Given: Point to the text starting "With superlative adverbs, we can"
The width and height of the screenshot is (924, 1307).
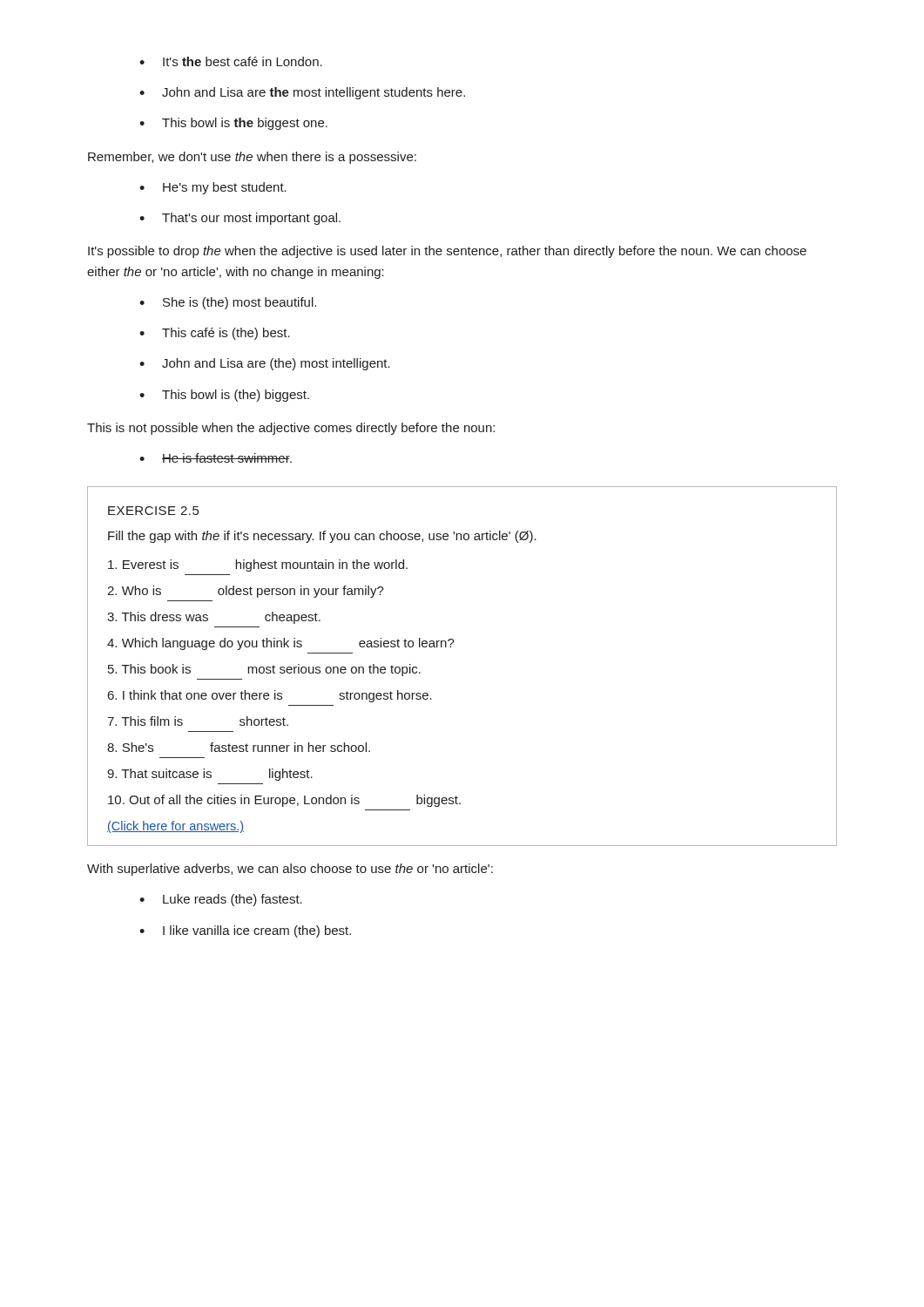Looking at the screenshot, I should pyautogui.click(x=290, y=869).
